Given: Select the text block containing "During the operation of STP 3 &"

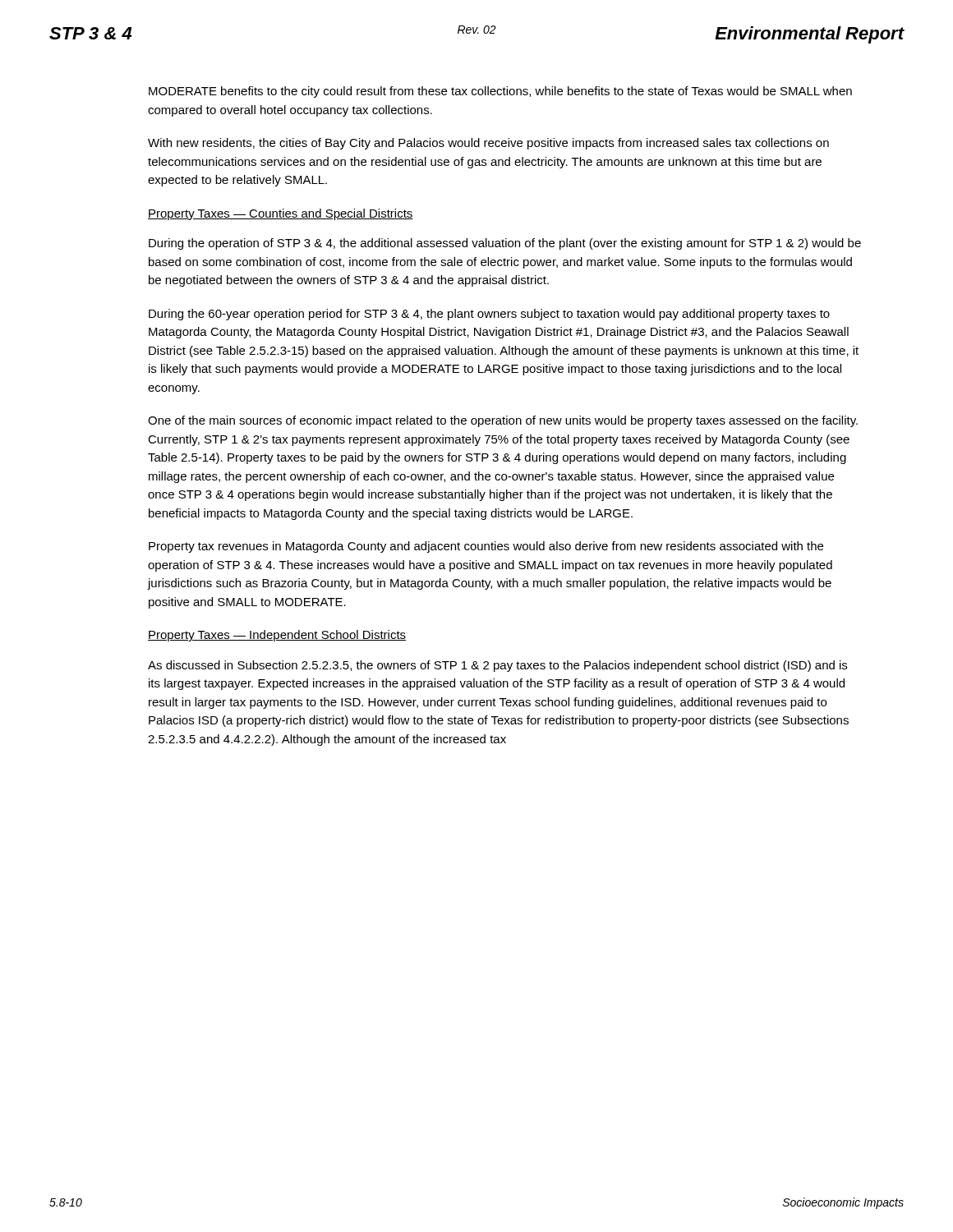Looking at the screenshot, I should pos(505,261).
